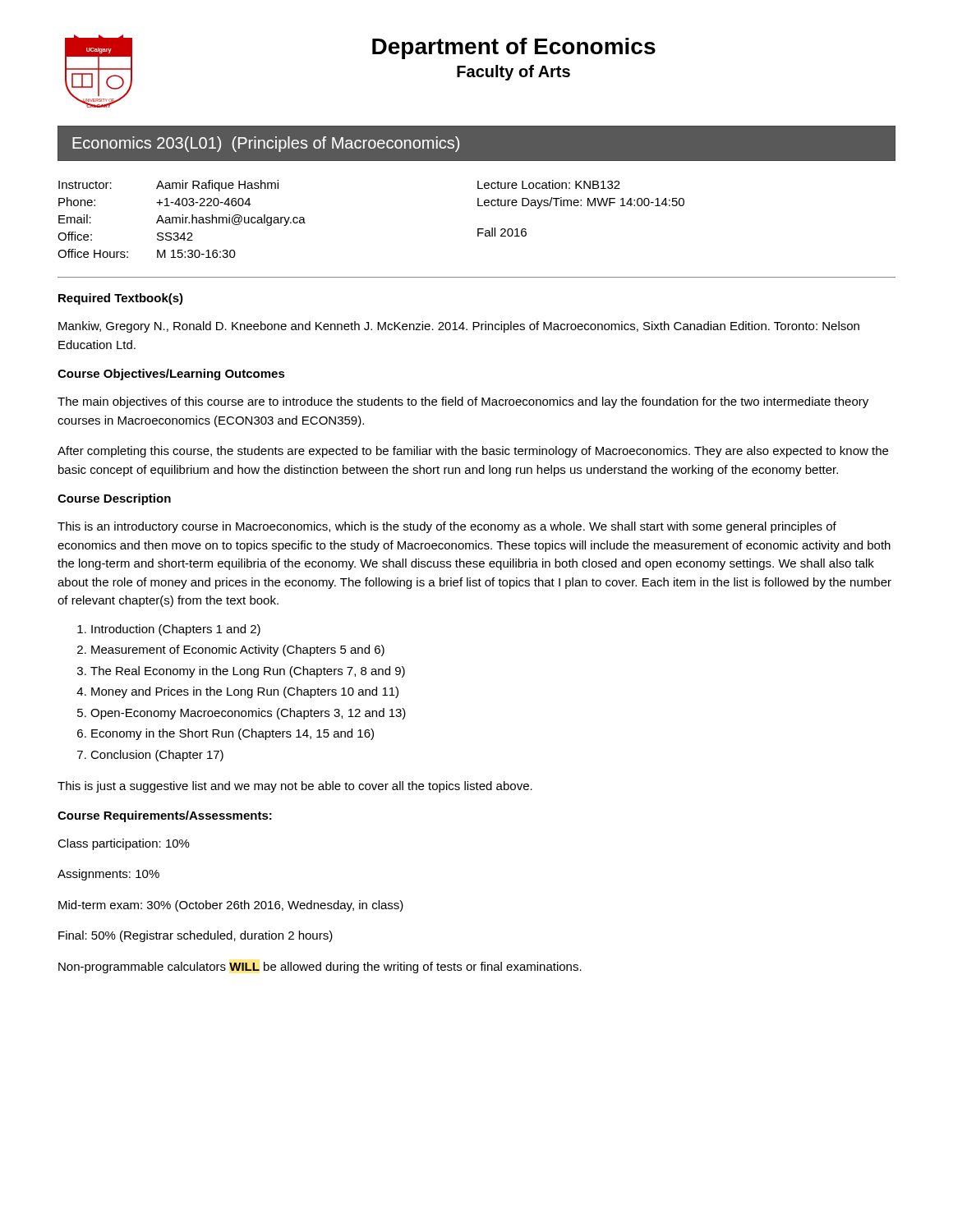Image resolution: width=953 pixels, height=1232 pixels.
Task: Locate the block of text that opens with "Non-programmable calculators WILL"
Action: click(x=476, y=967)
